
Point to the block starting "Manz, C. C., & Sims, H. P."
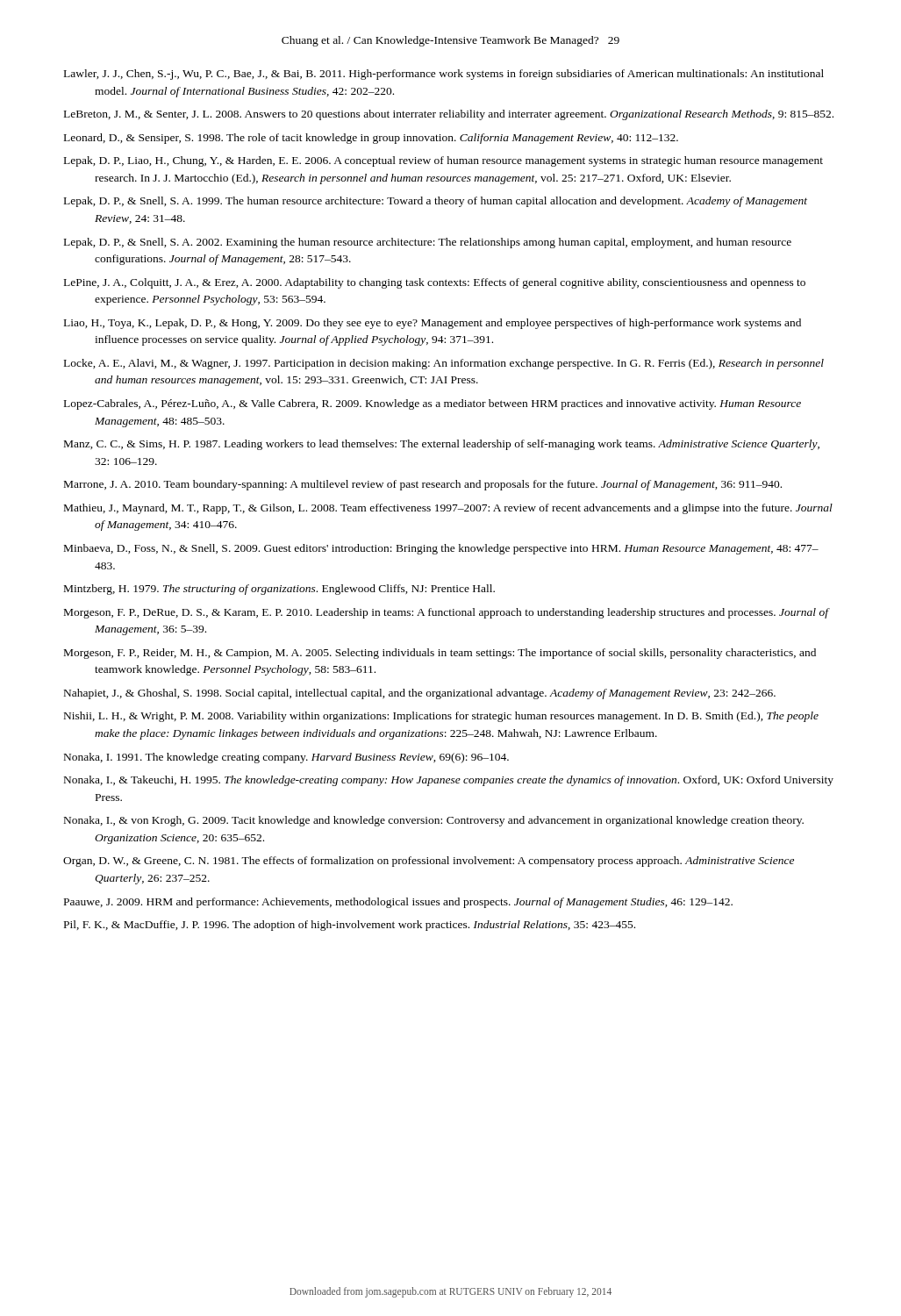442,452
